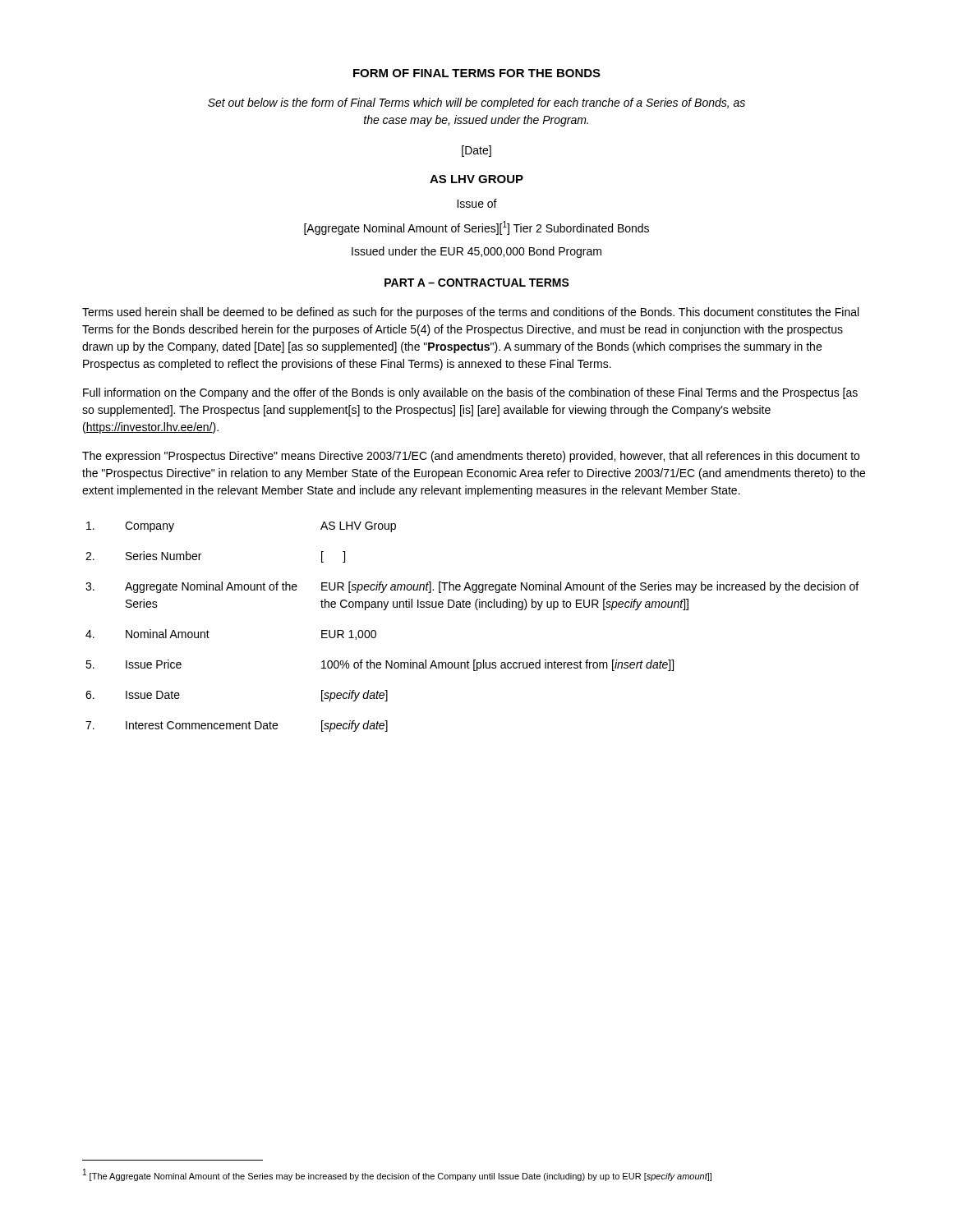
Task: Find the text block starting "4. Nominal Amount EUR 1,000"
Action: 162,634
